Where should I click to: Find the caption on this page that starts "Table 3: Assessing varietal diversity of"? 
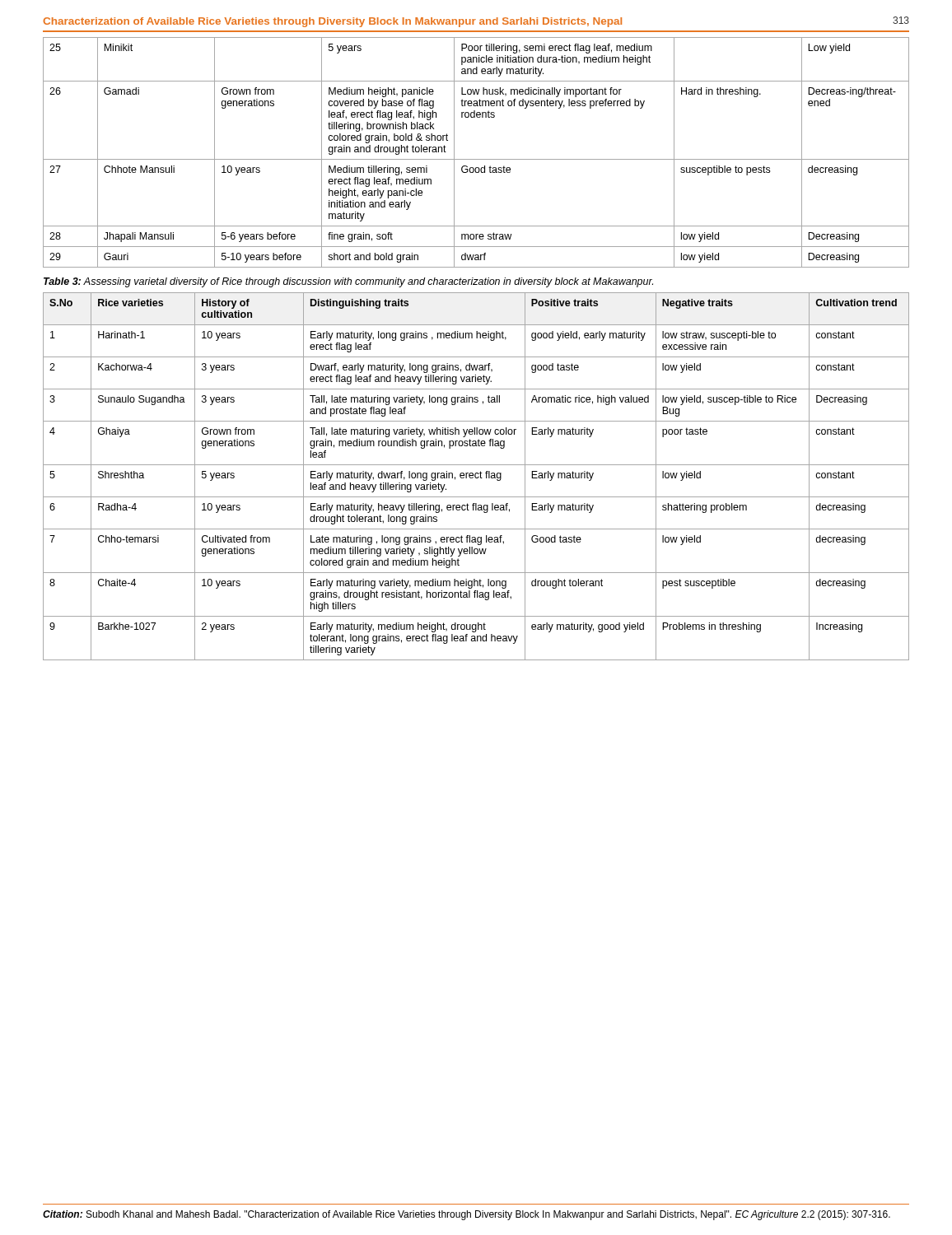[x=349, y=282]
